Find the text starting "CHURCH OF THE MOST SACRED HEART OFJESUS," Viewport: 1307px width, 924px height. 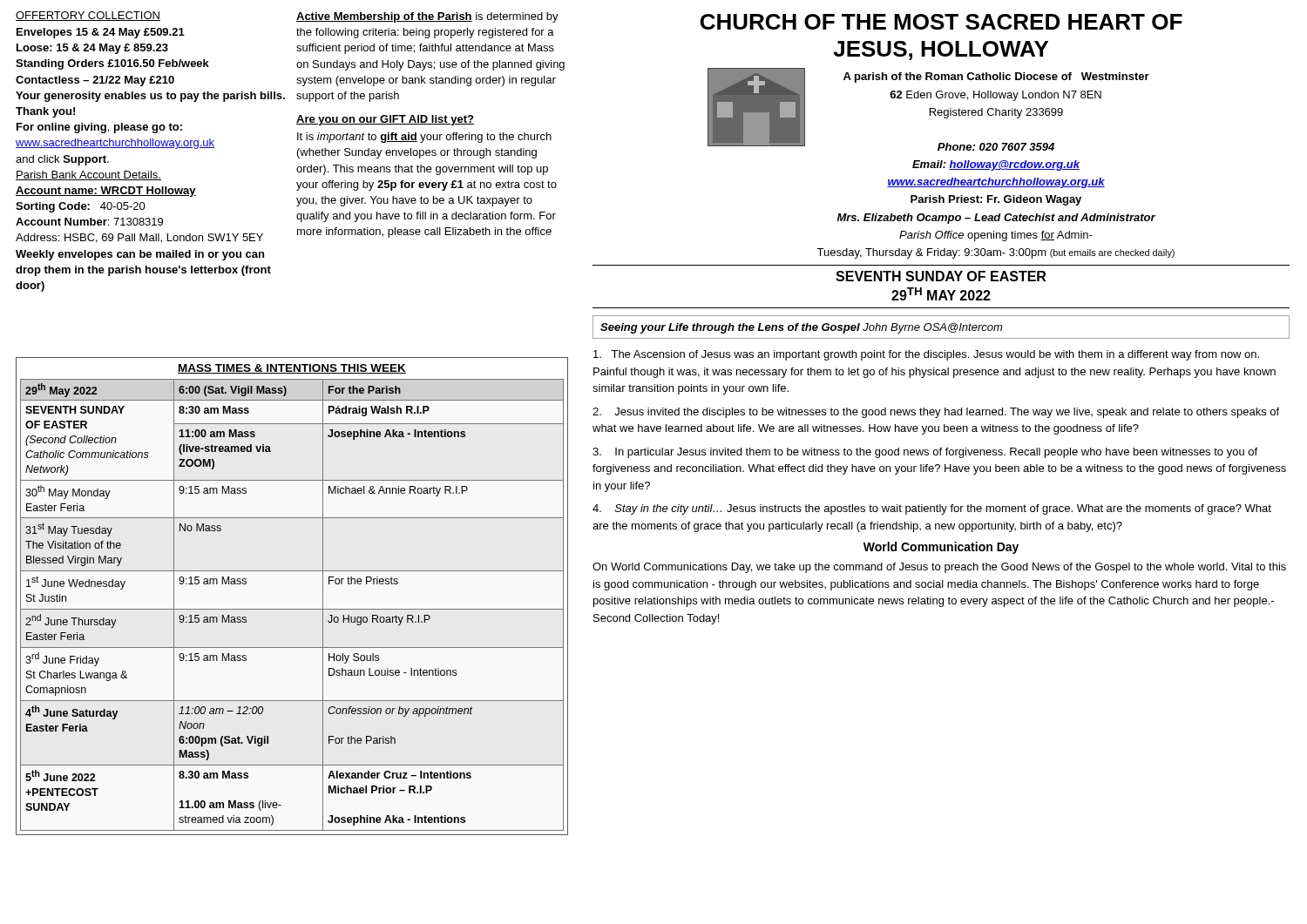pos(941,35)
